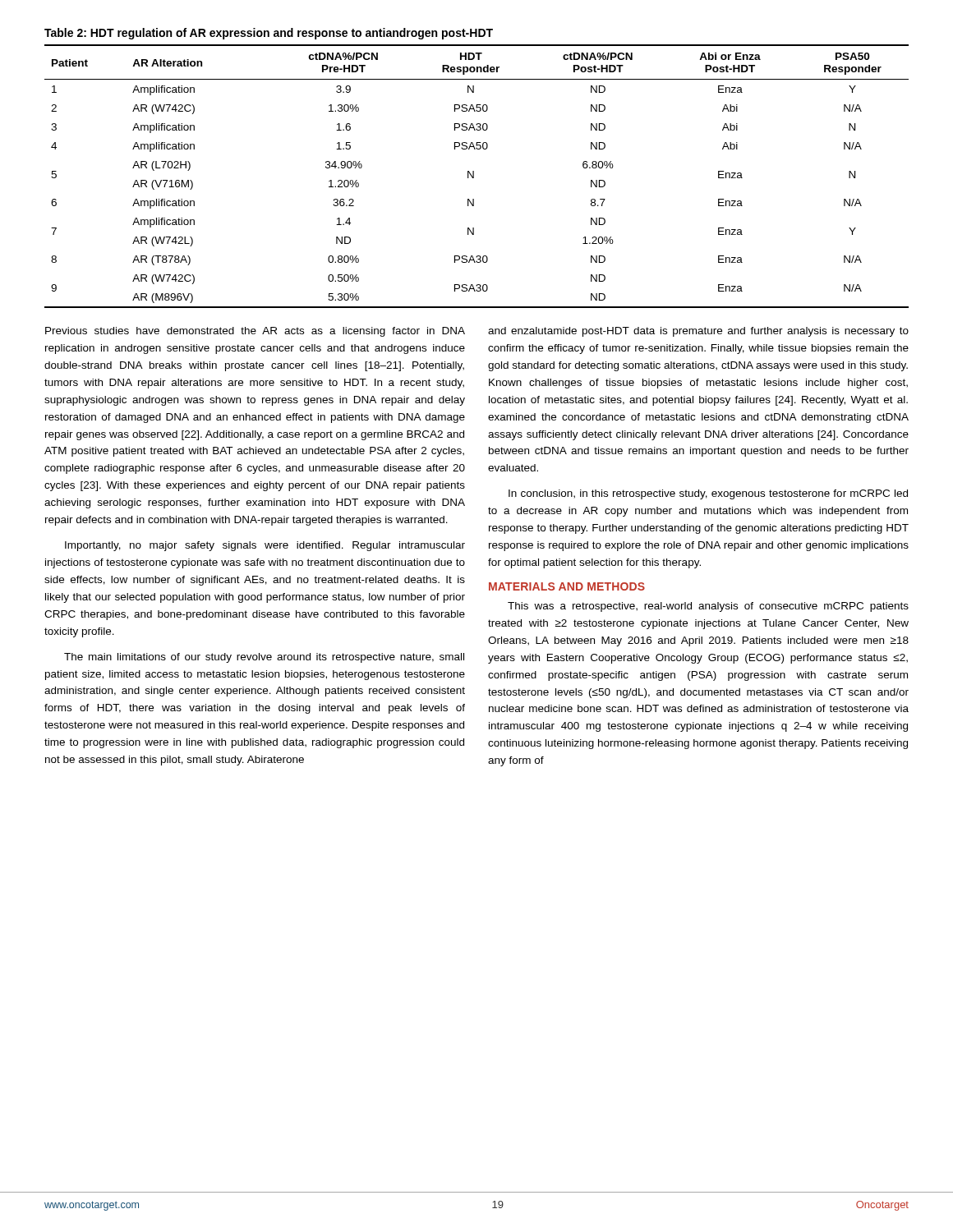Find the table that mentions "AR (W742L)"

tap(476, 176)
